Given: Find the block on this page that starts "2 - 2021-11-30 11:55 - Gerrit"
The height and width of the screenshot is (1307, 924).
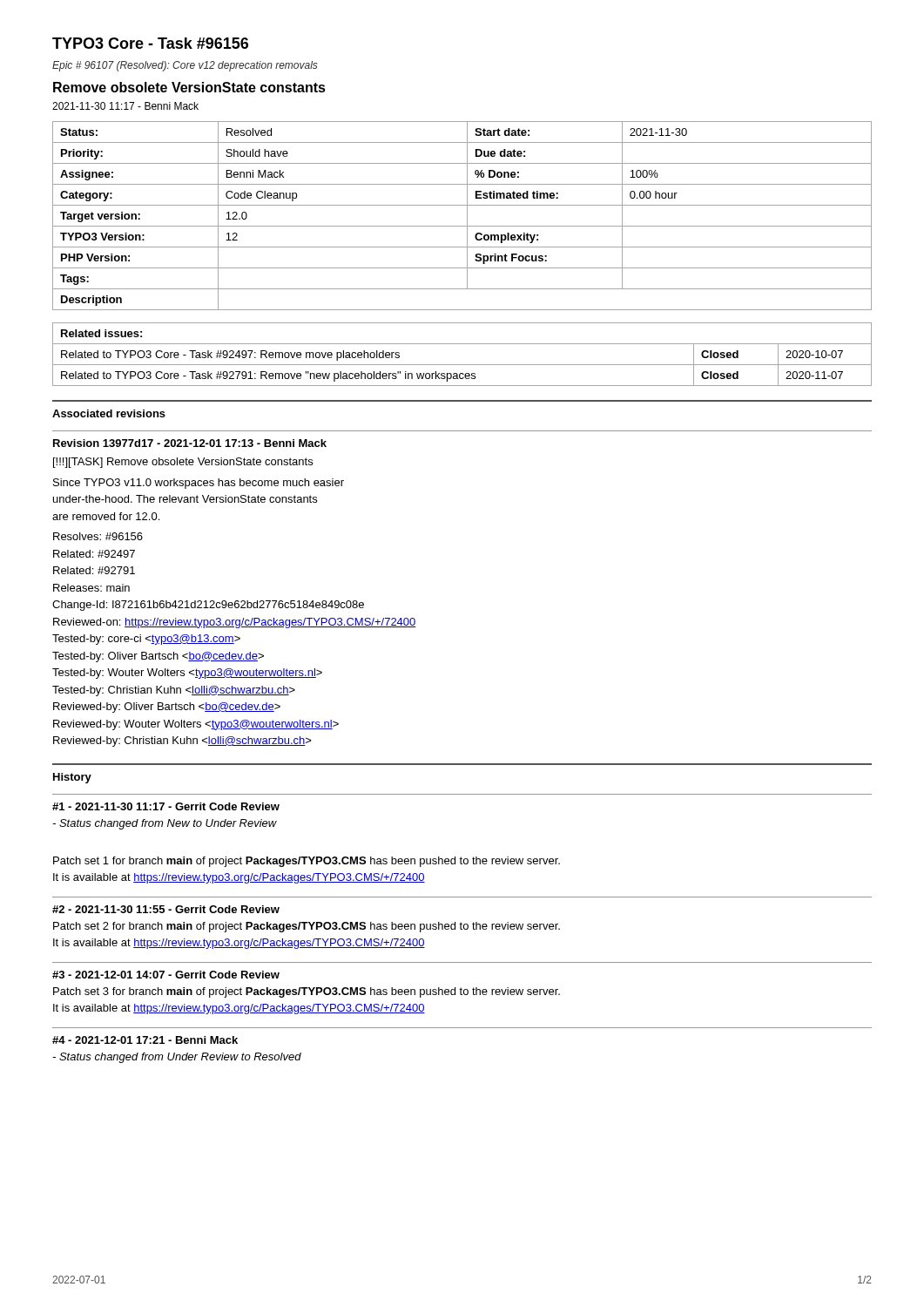Looking at the screenshot, I should point(462,927).
